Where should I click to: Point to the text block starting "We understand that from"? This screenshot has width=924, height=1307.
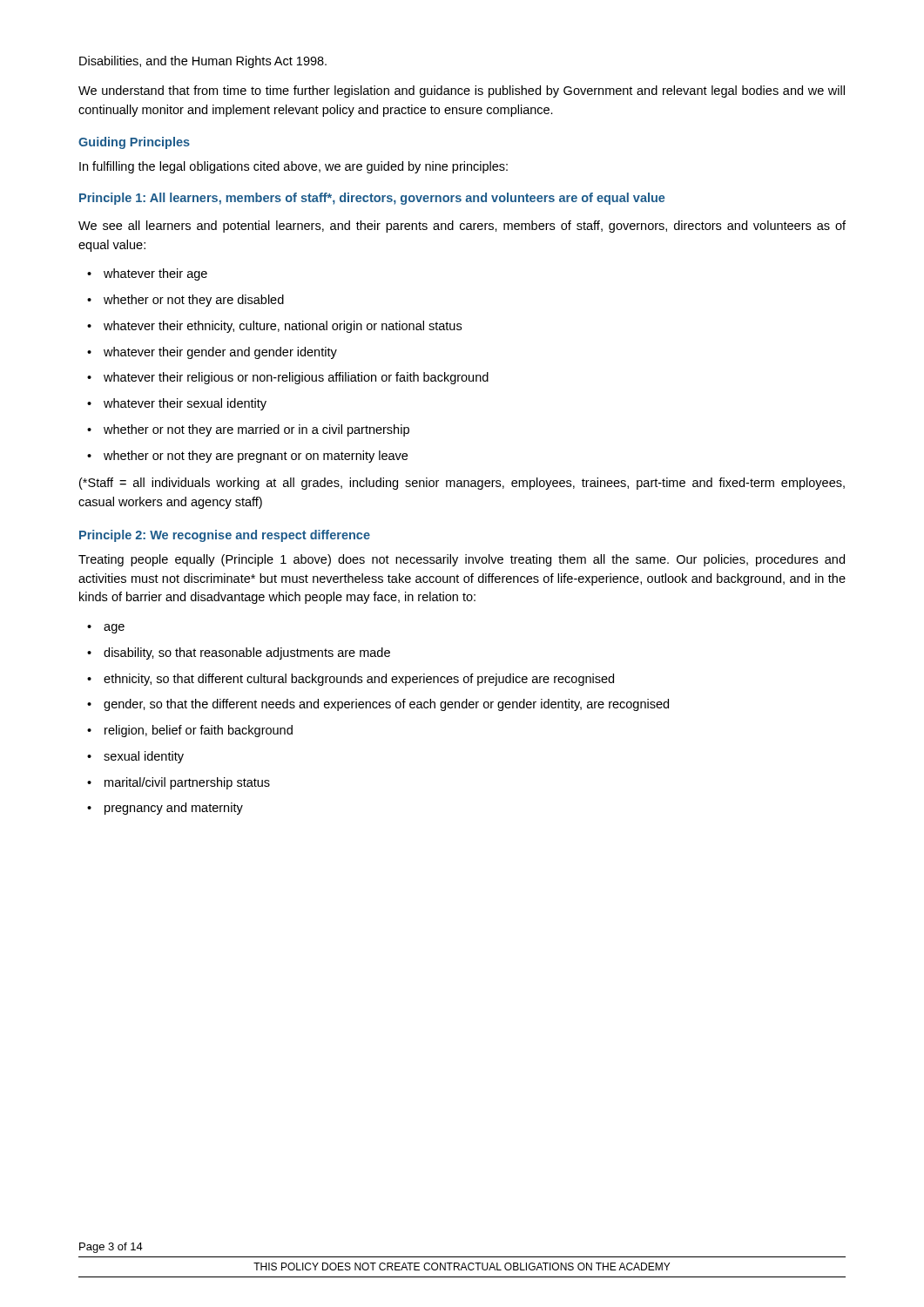tap(462, 101)
